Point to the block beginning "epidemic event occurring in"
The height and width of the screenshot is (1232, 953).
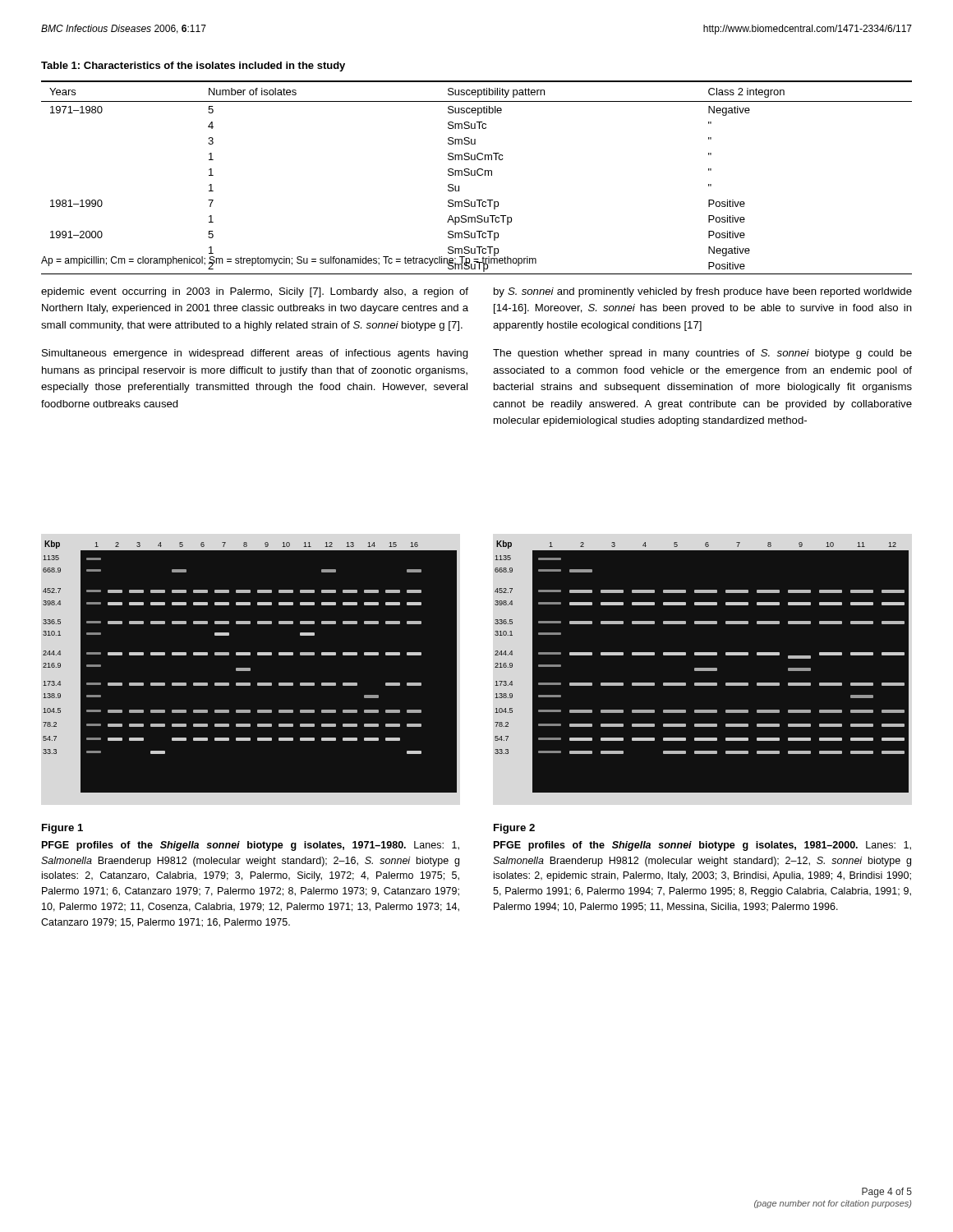click(255, 308)
